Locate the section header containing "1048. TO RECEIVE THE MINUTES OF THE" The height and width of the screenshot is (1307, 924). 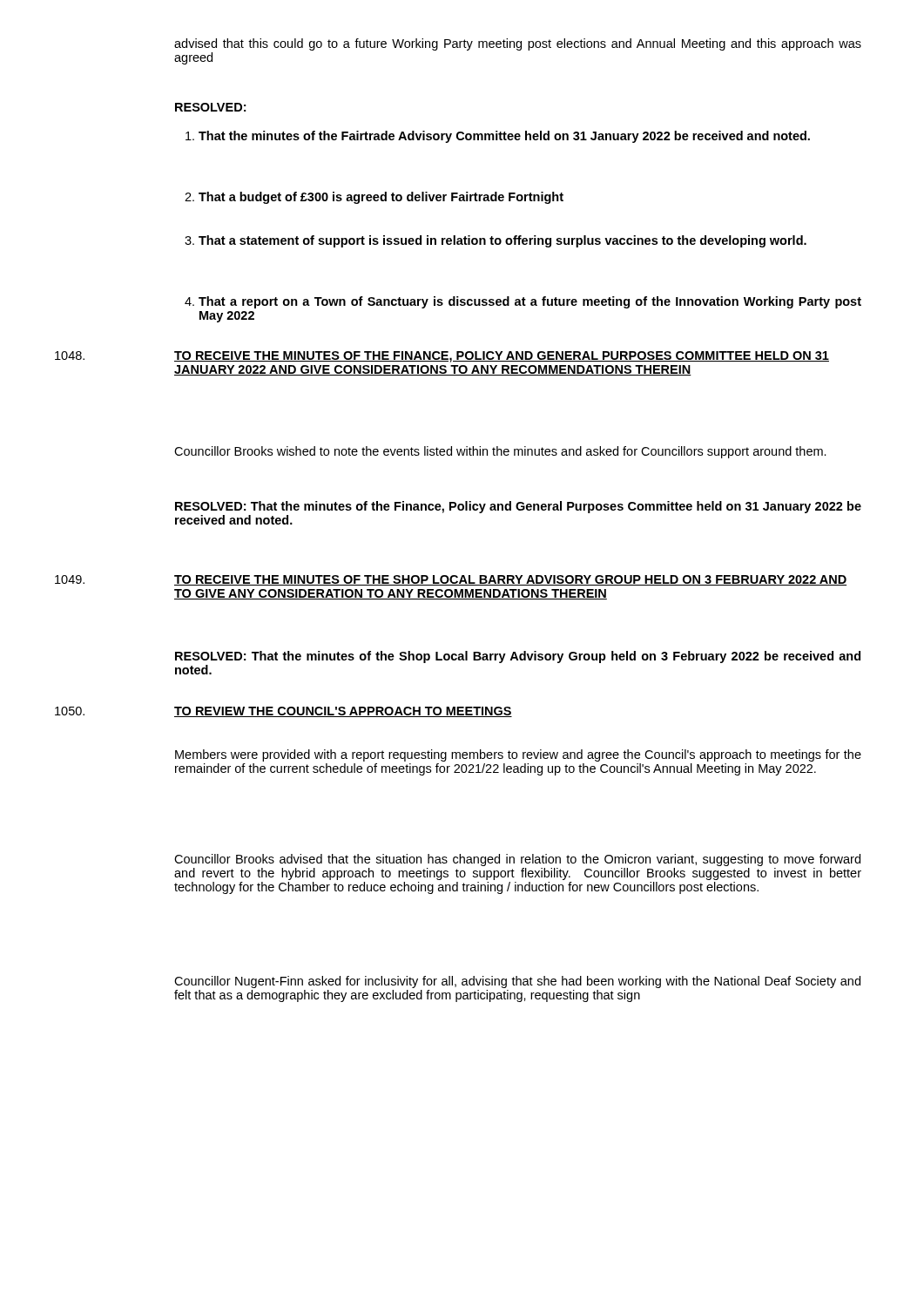[458, 362]
